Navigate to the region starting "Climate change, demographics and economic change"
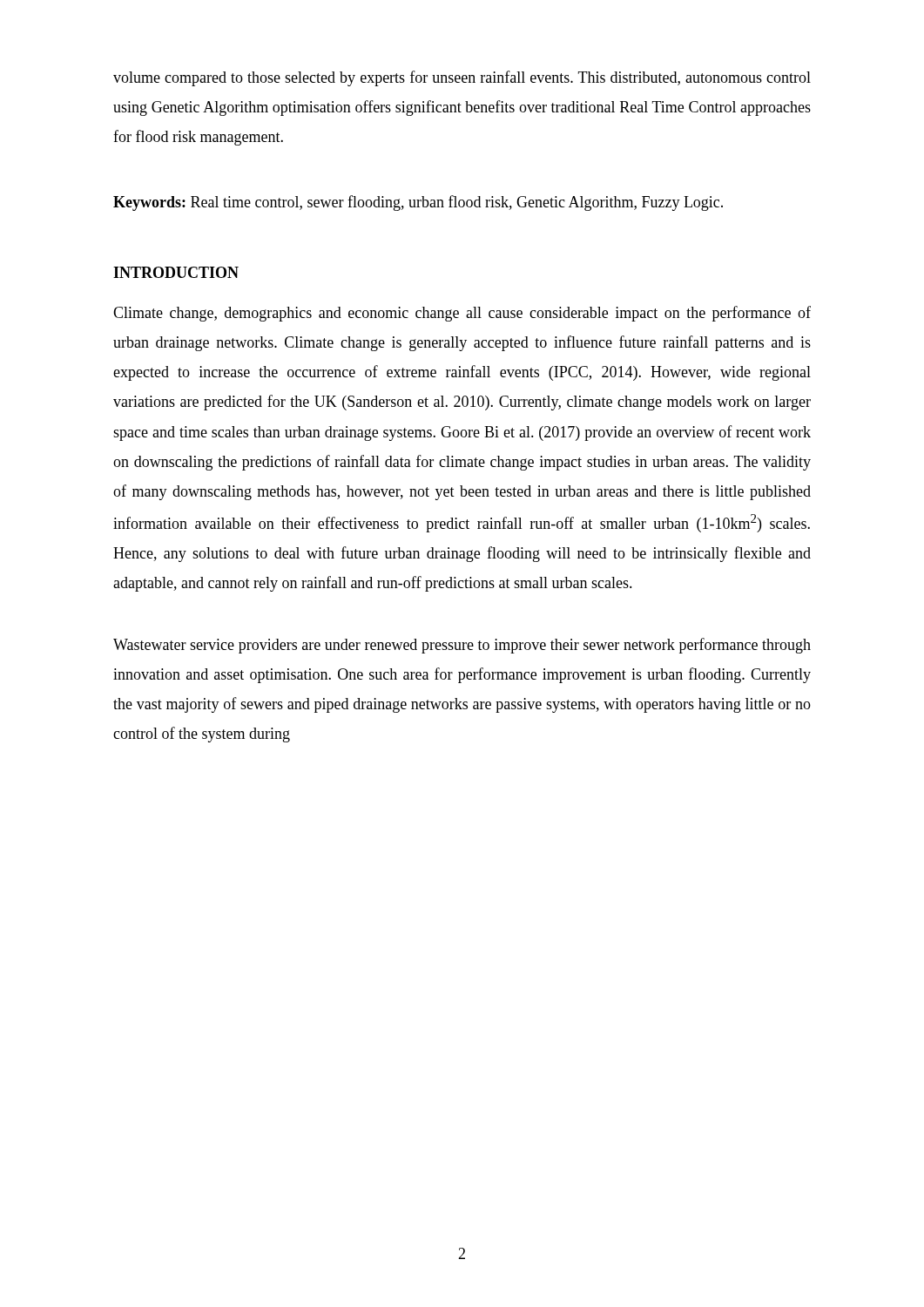Image resolution: width=924 pixels, height=1307 pixels. pos(462,448)
